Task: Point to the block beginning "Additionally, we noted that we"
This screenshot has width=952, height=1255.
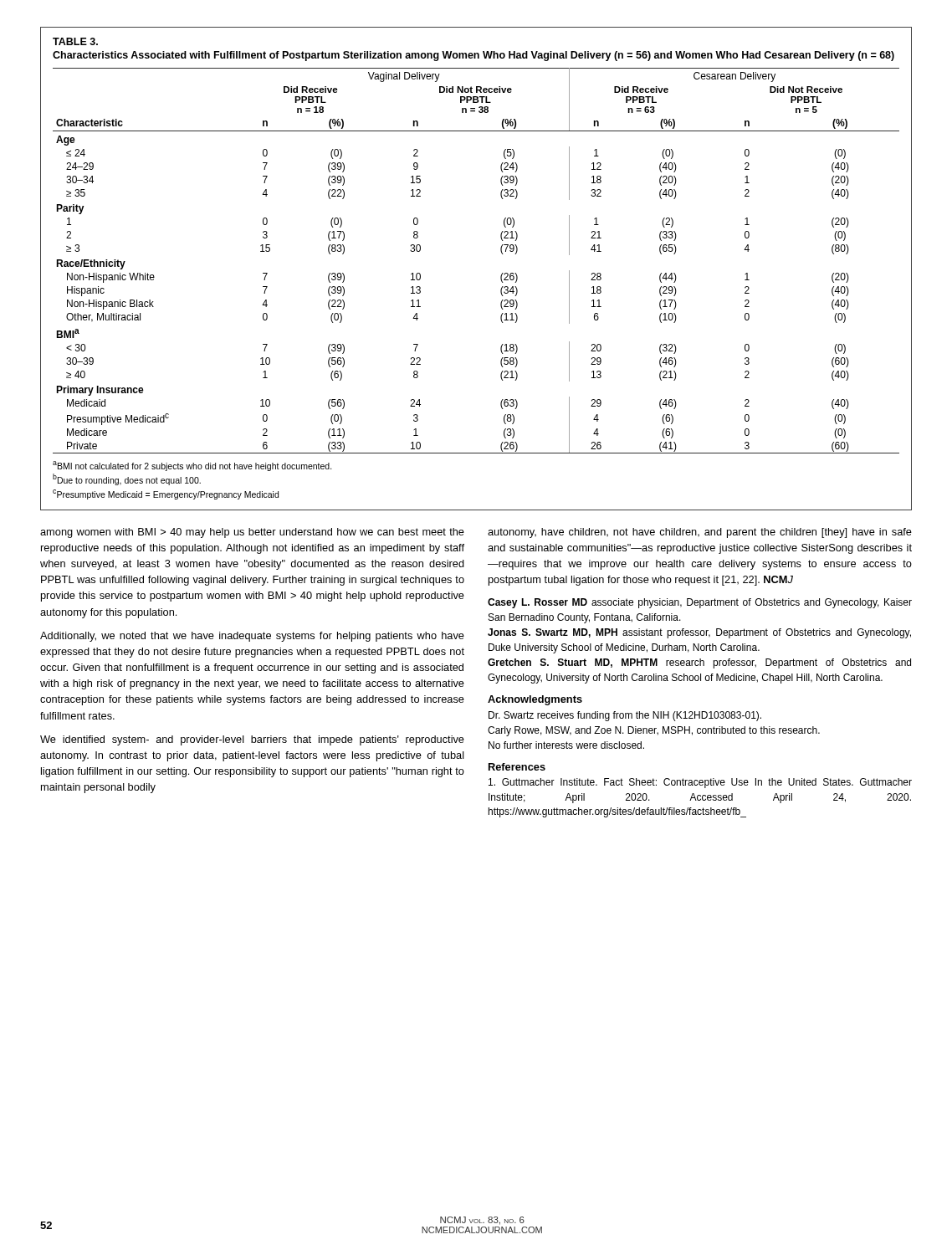Action: point(252,675)
